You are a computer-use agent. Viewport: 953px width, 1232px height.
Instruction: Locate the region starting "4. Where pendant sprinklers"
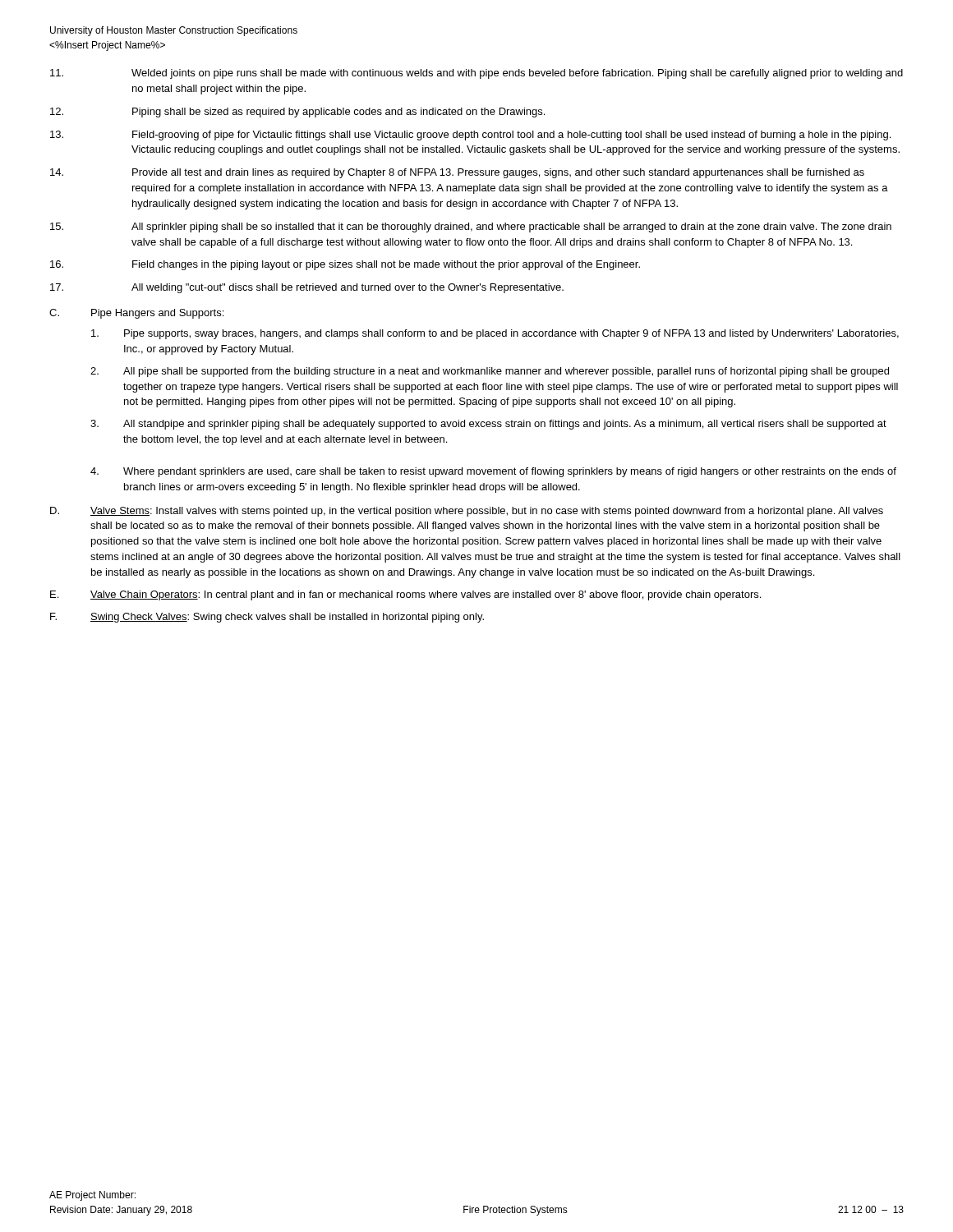497,479
